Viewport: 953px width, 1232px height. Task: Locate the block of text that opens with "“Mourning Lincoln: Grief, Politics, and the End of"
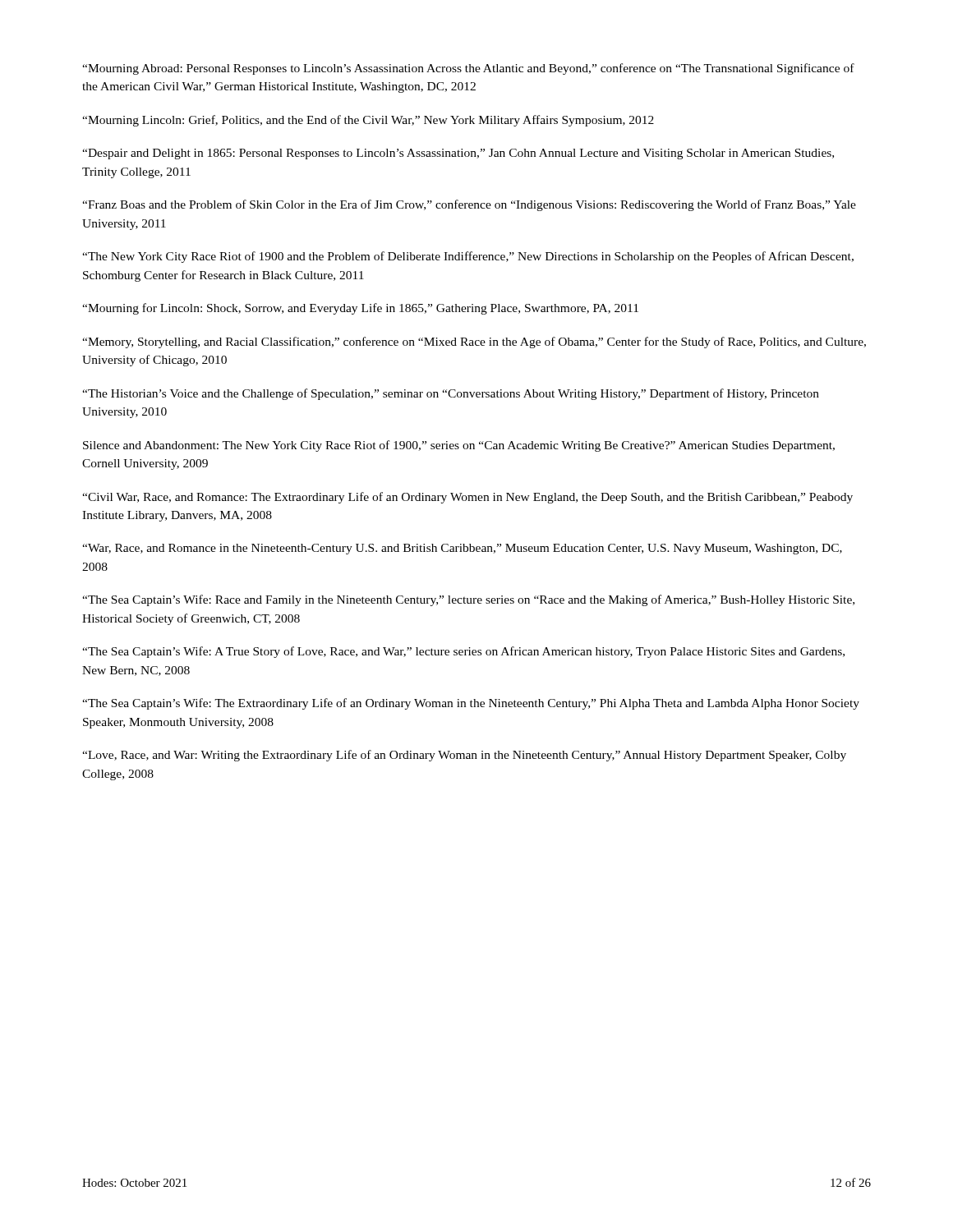pyautogui.click(x=368, y=119)
